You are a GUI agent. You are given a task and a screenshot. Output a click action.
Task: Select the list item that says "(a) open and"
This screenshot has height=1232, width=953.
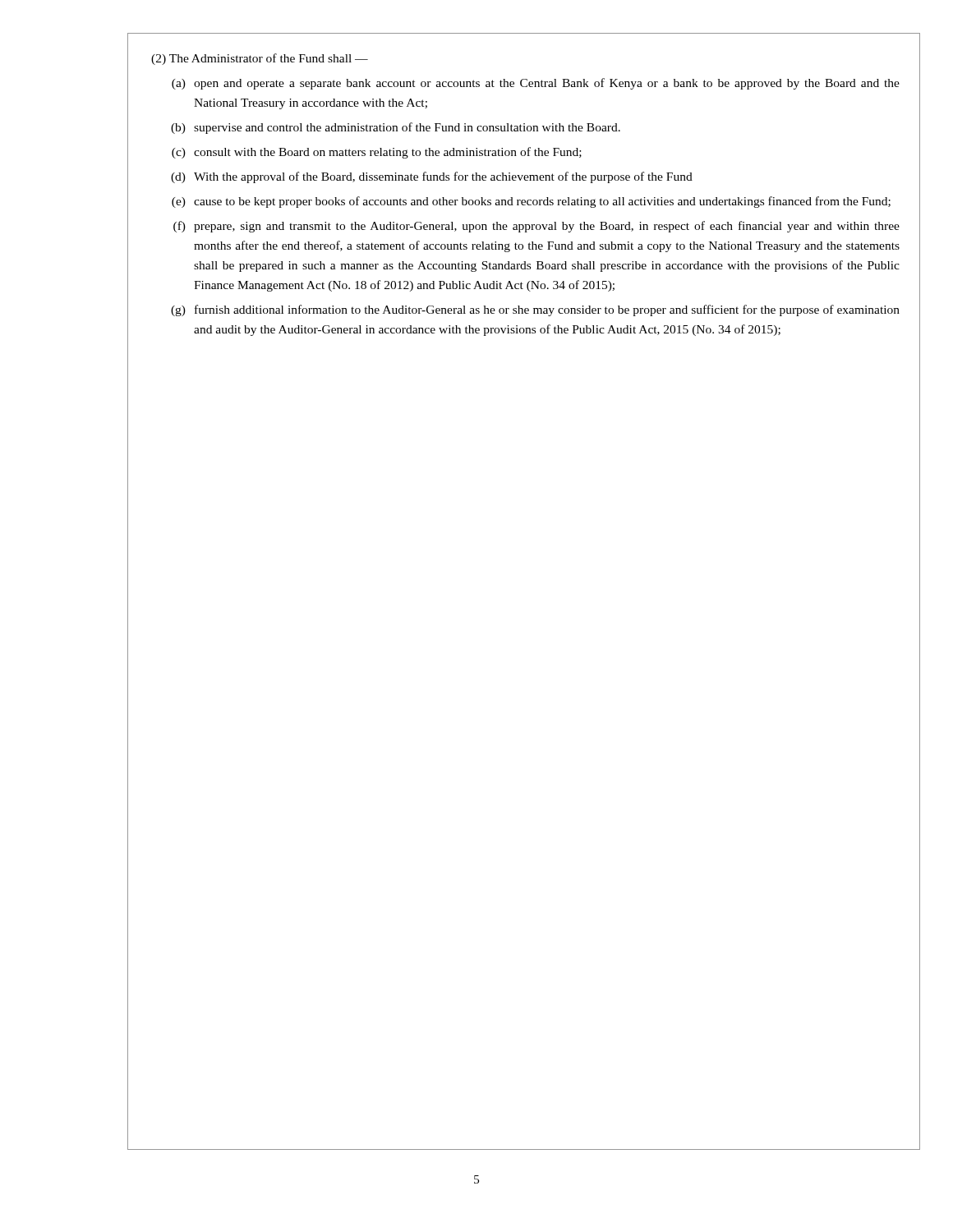(x=525, y=93)
